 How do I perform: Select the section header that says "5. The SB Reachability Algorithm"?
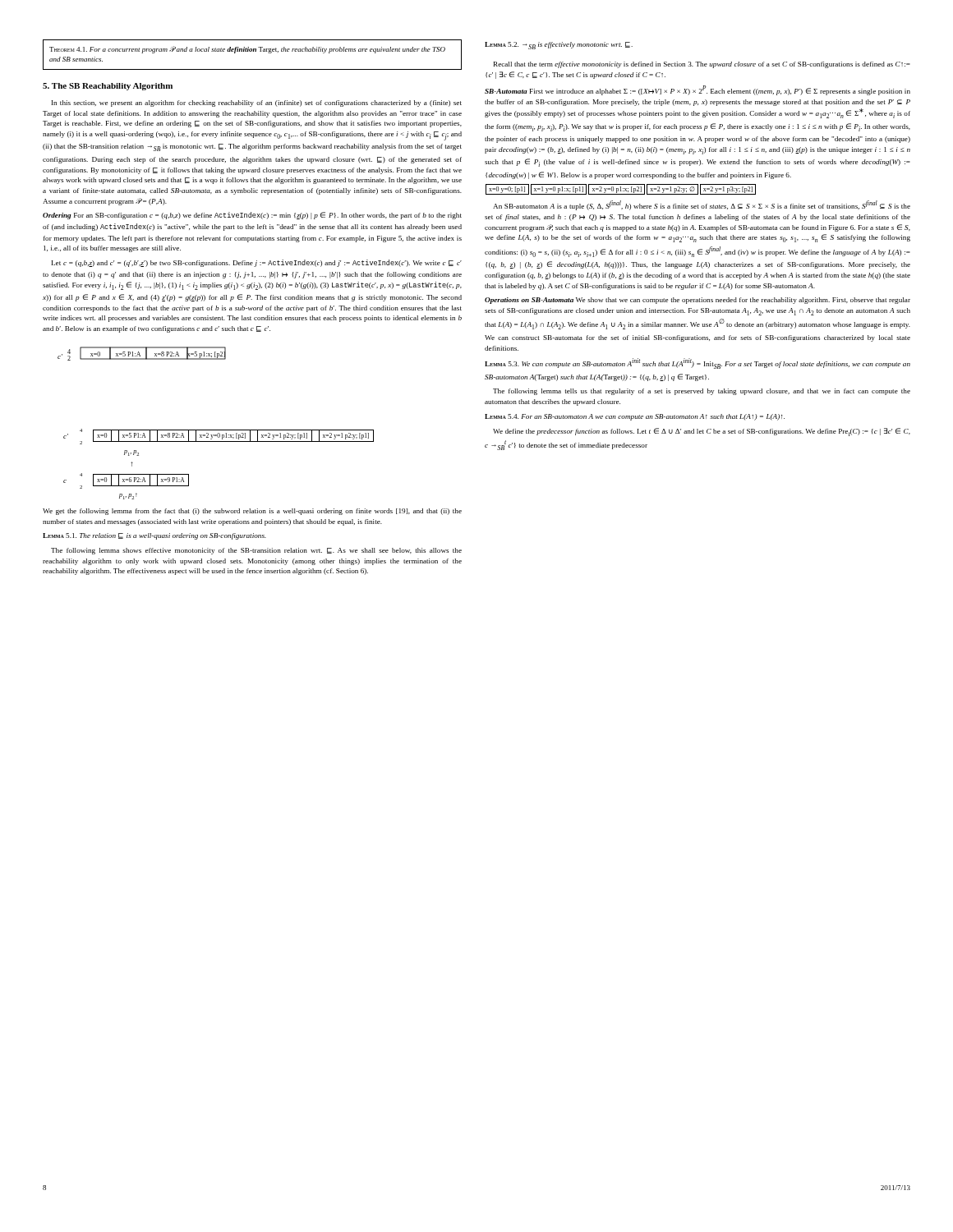108,85
